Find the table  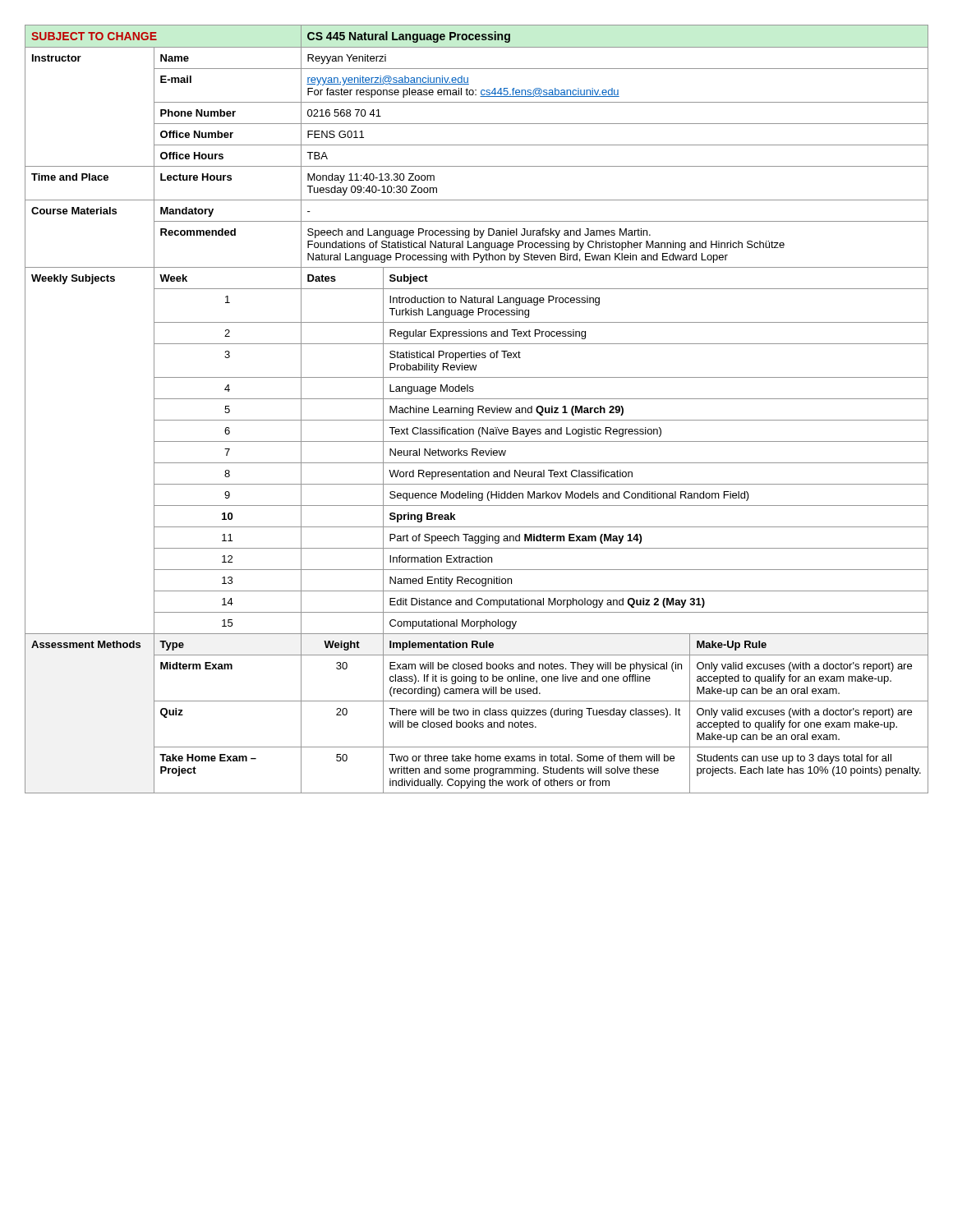click(x=476, y=409)
